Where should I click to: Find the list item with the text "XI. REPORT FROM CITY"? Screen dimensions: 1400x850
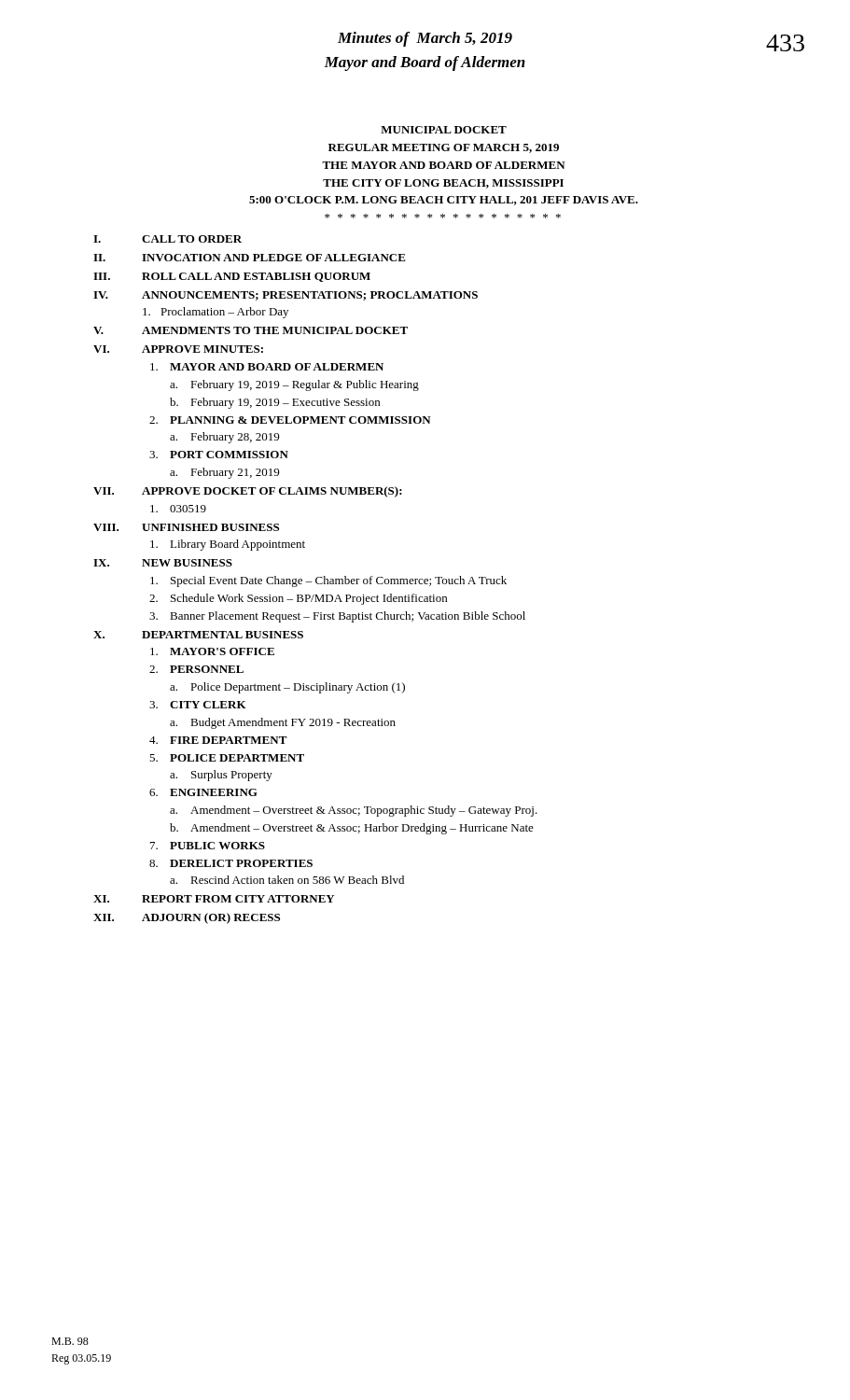[x=214, y=899]
